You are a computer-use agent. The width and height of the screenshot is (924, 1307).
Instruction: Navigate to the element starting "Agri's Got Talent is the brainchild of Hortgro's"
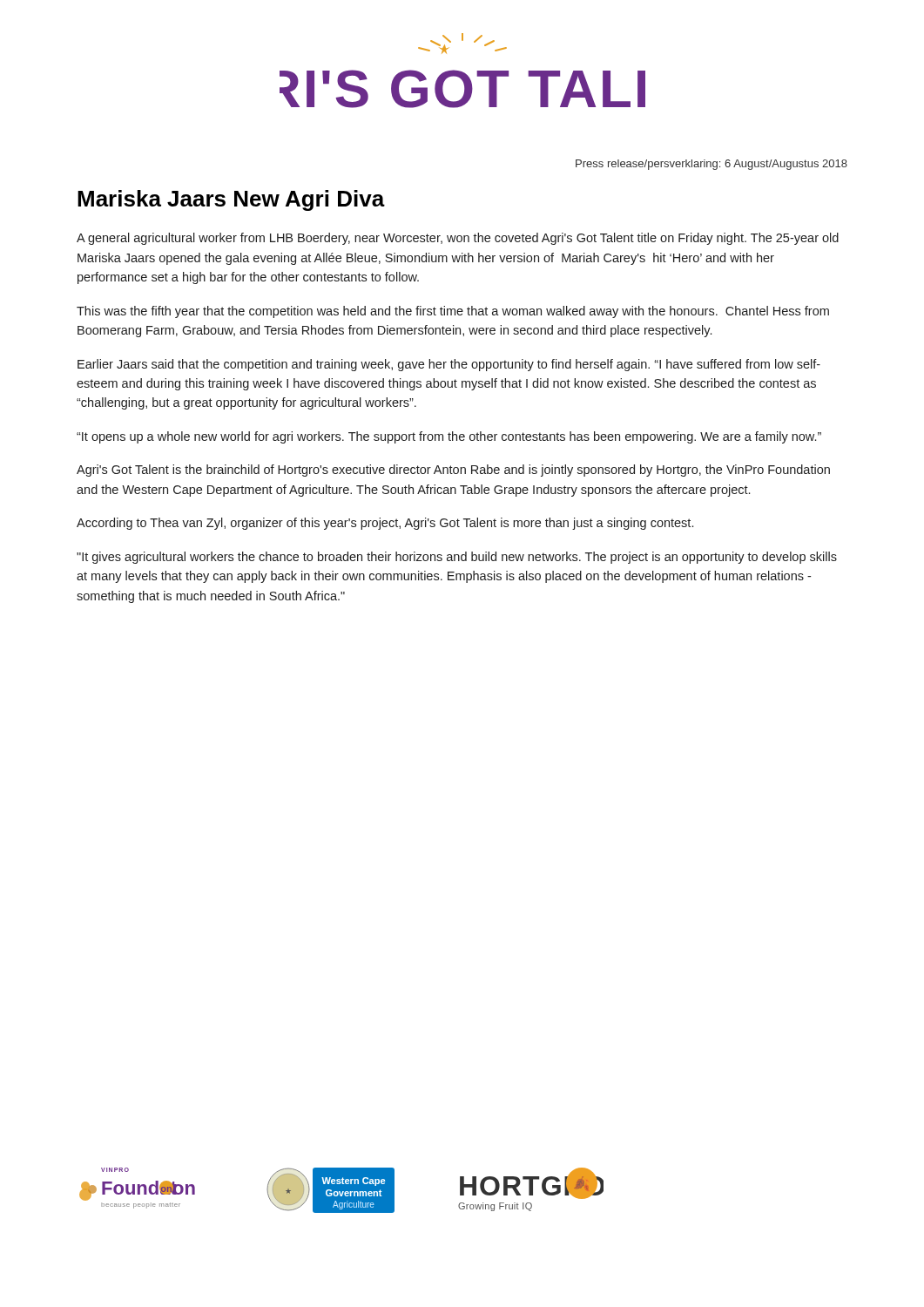click(454, 480)
